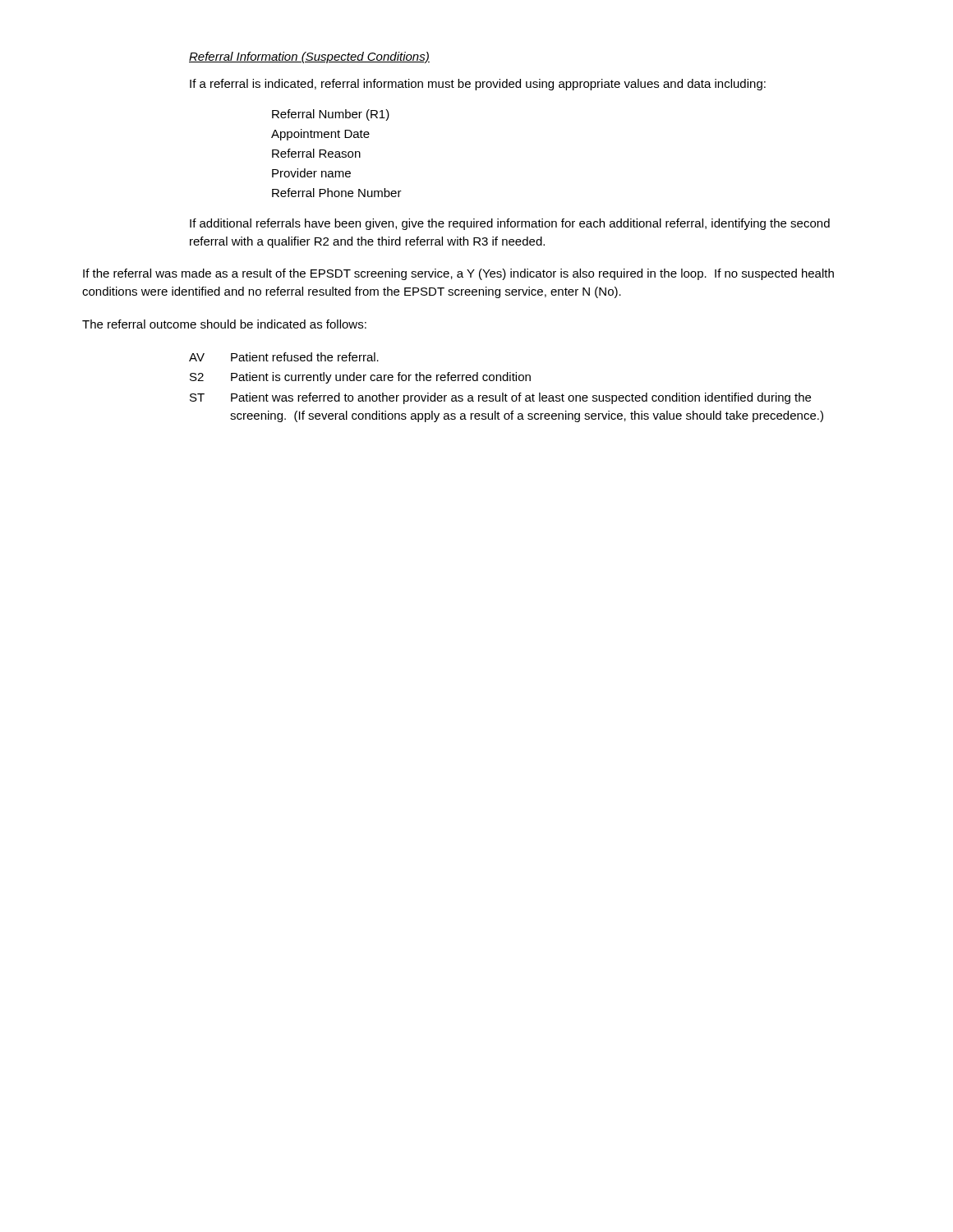
Task: Navigate to the block starting "The referral outcome should be indicated as follows:"
Action: point(225,324)
